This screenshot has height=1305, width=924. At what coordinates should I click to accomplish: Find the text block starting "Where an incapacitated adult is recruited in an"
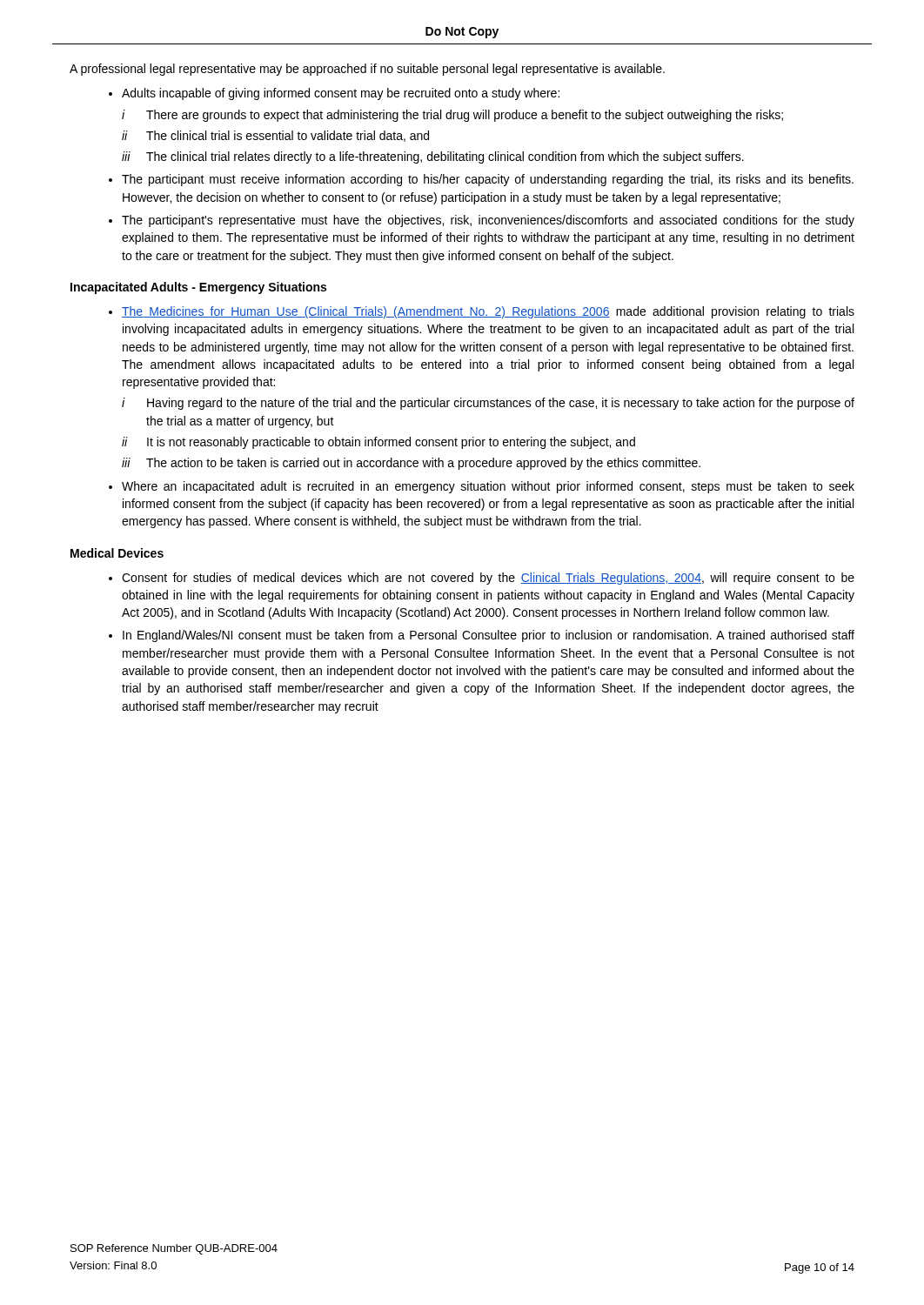click(488, 504)
